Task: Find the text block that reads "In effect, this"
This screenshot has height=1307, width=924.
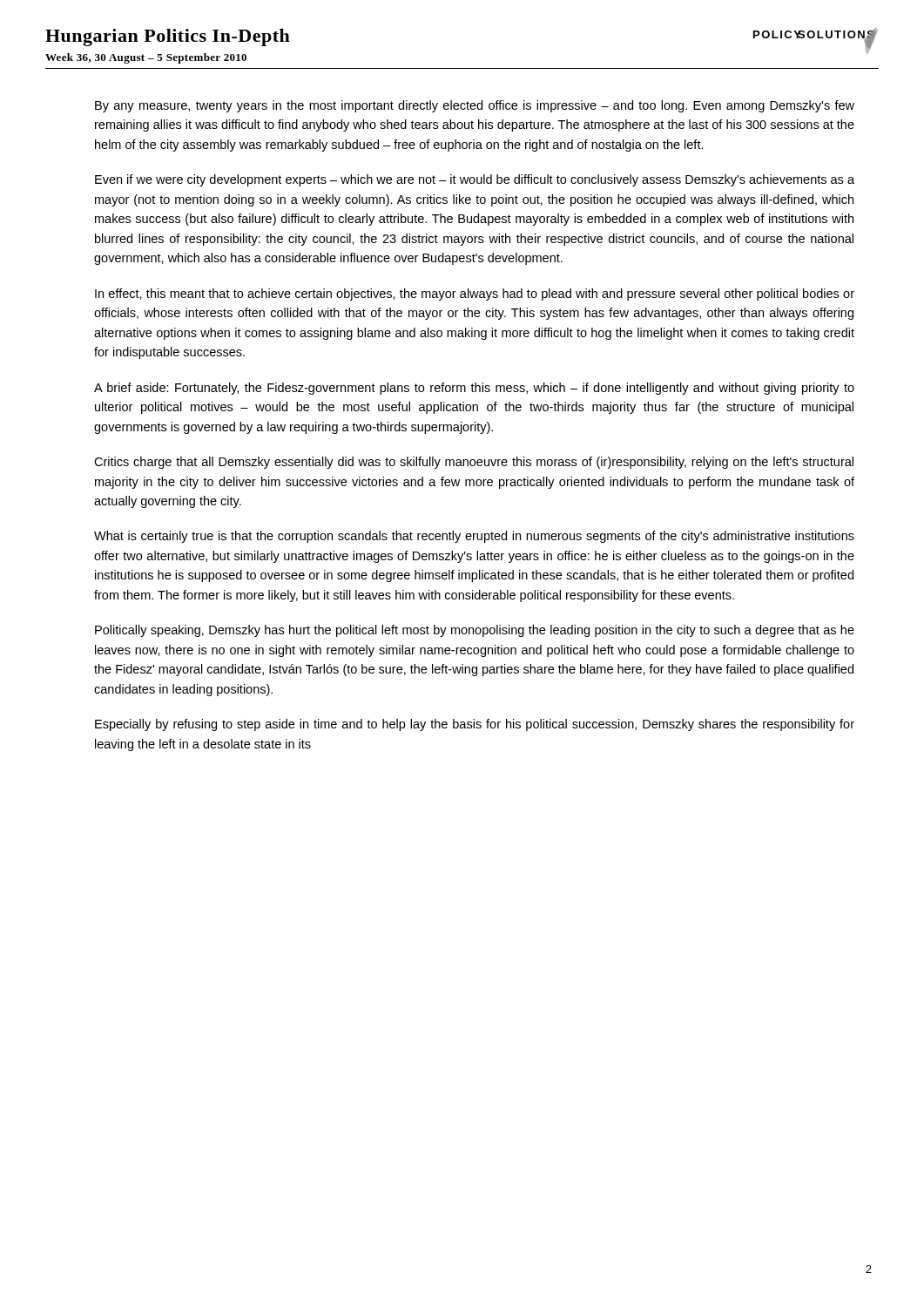Action: (x=474, y=323)
